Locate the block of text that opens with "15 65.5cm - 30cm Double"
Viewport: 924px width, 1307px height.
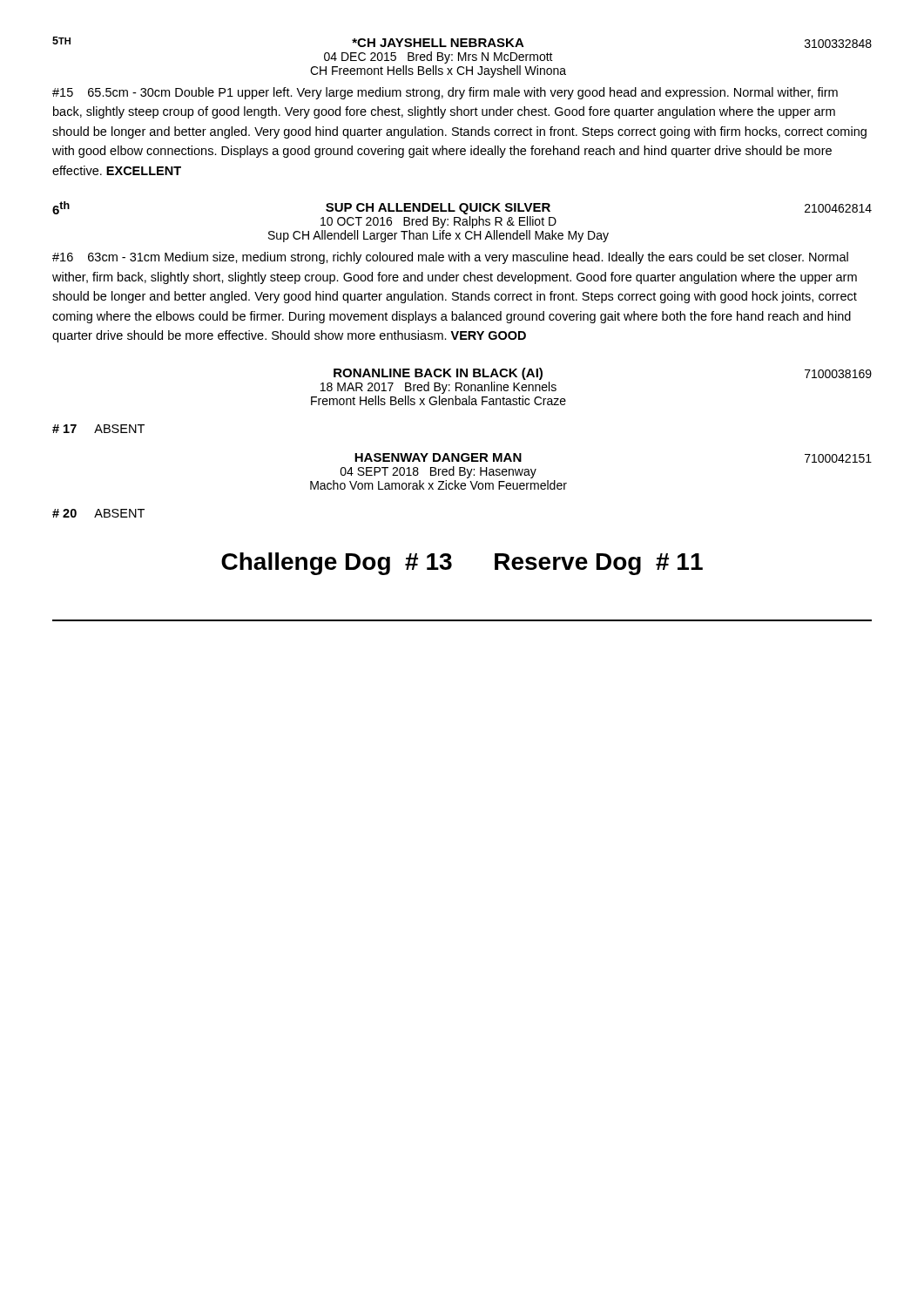tap(460, 131)
